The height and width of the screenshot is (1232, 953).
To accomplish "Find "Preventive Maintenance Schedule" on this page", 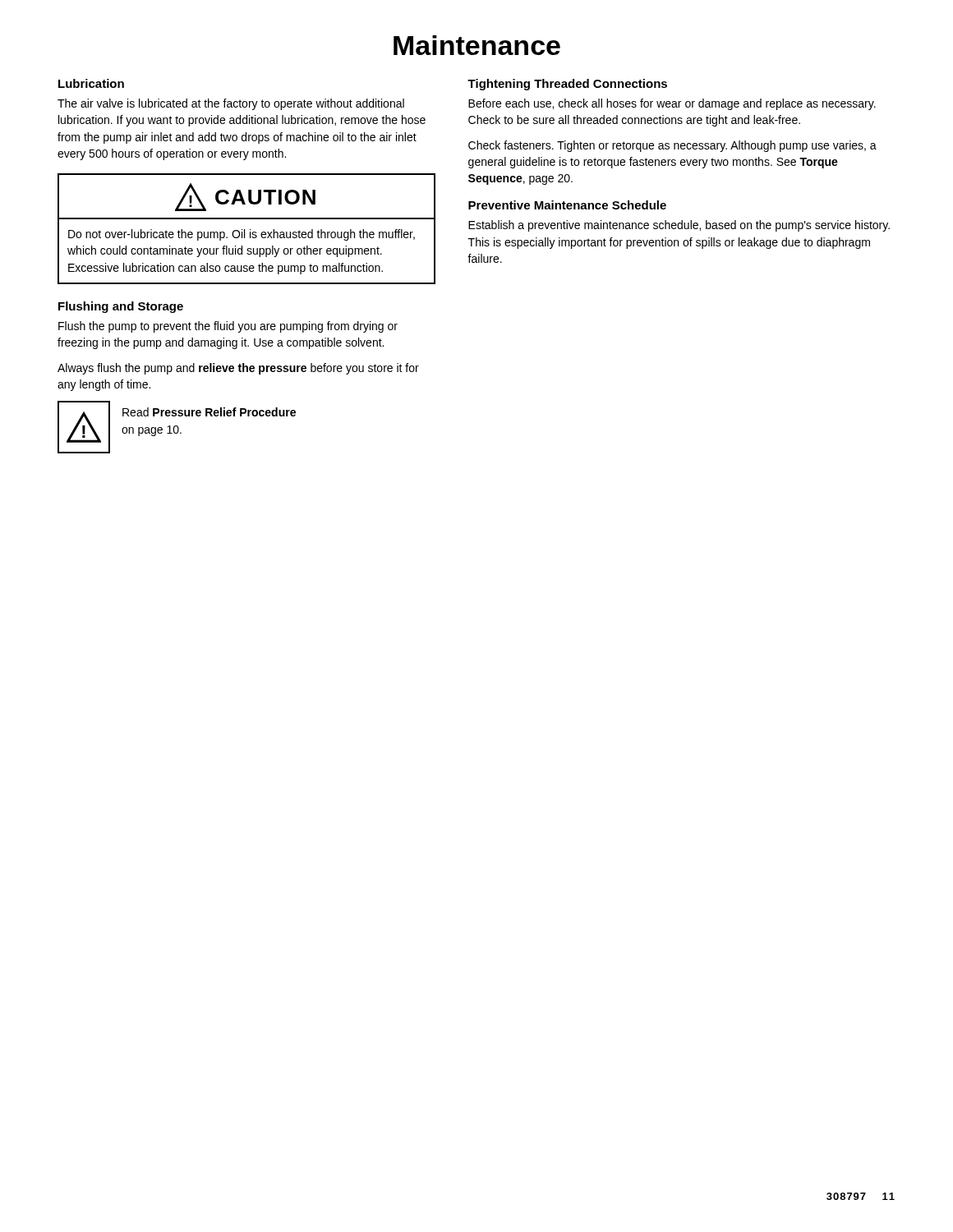I will point(567,205).
